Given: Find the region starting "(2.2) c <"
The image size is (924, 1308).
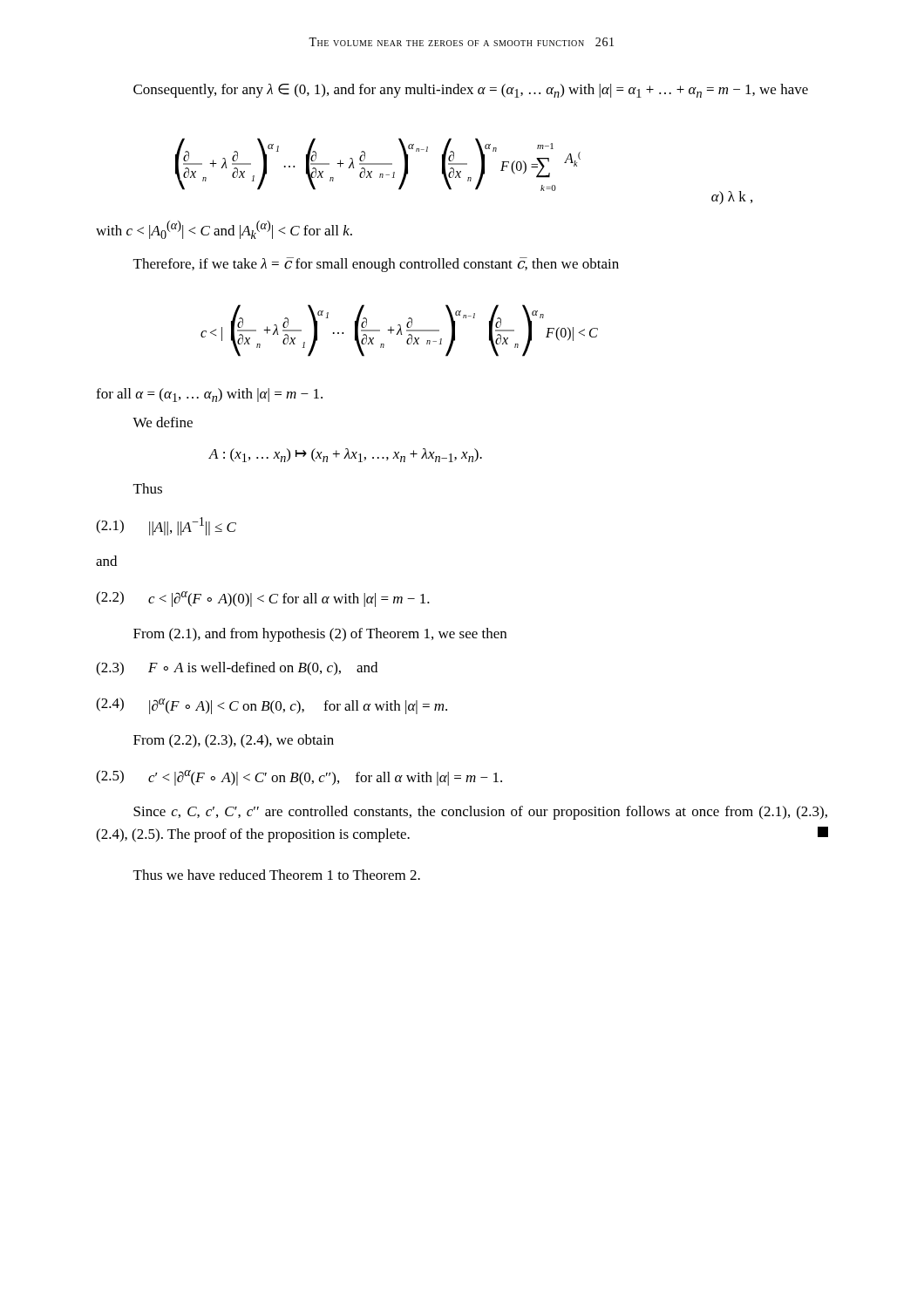Looking at the screenshot, I should [263, 599].
